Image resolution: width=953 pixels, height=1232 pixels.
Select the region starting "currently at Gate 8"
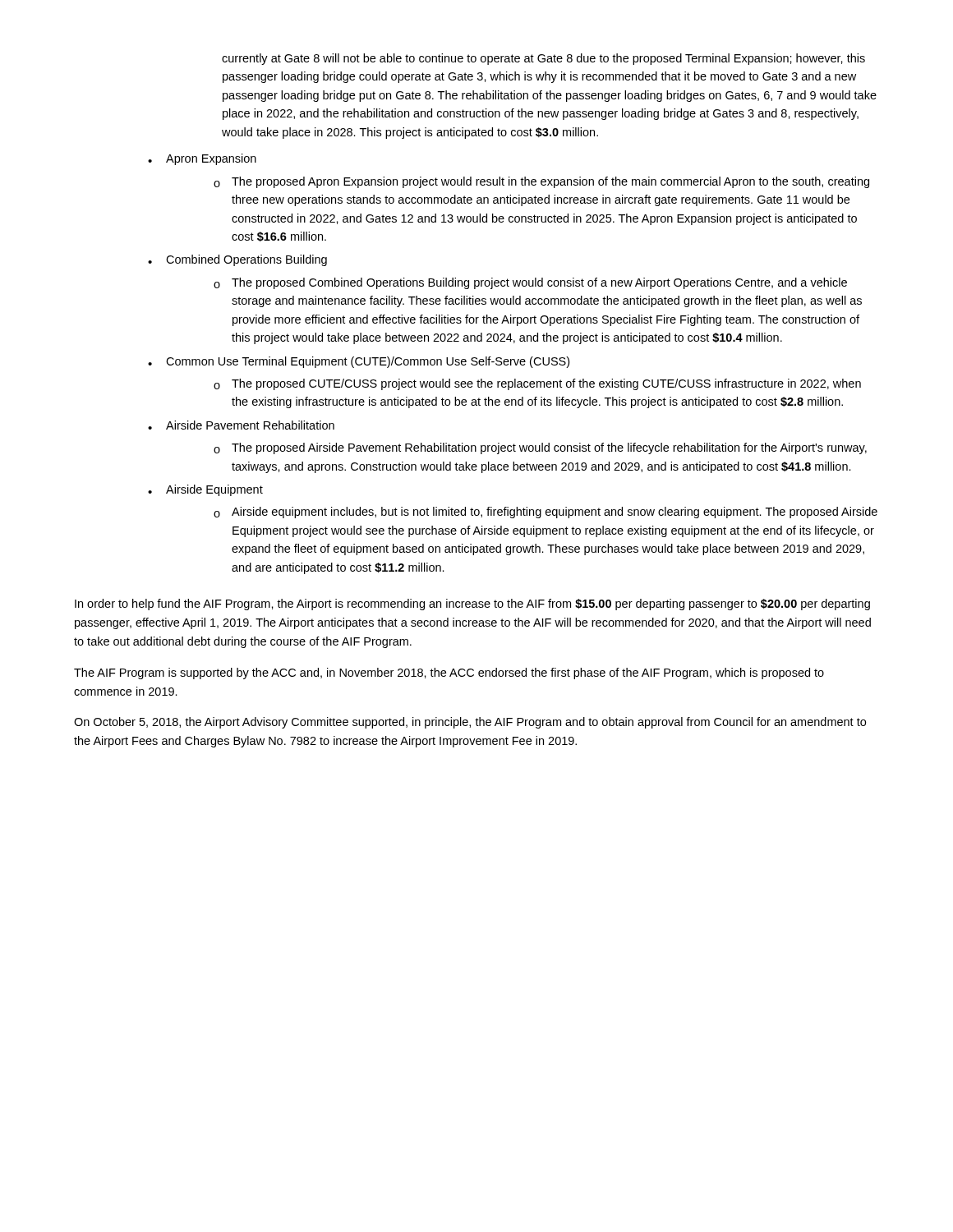(549, 95)
